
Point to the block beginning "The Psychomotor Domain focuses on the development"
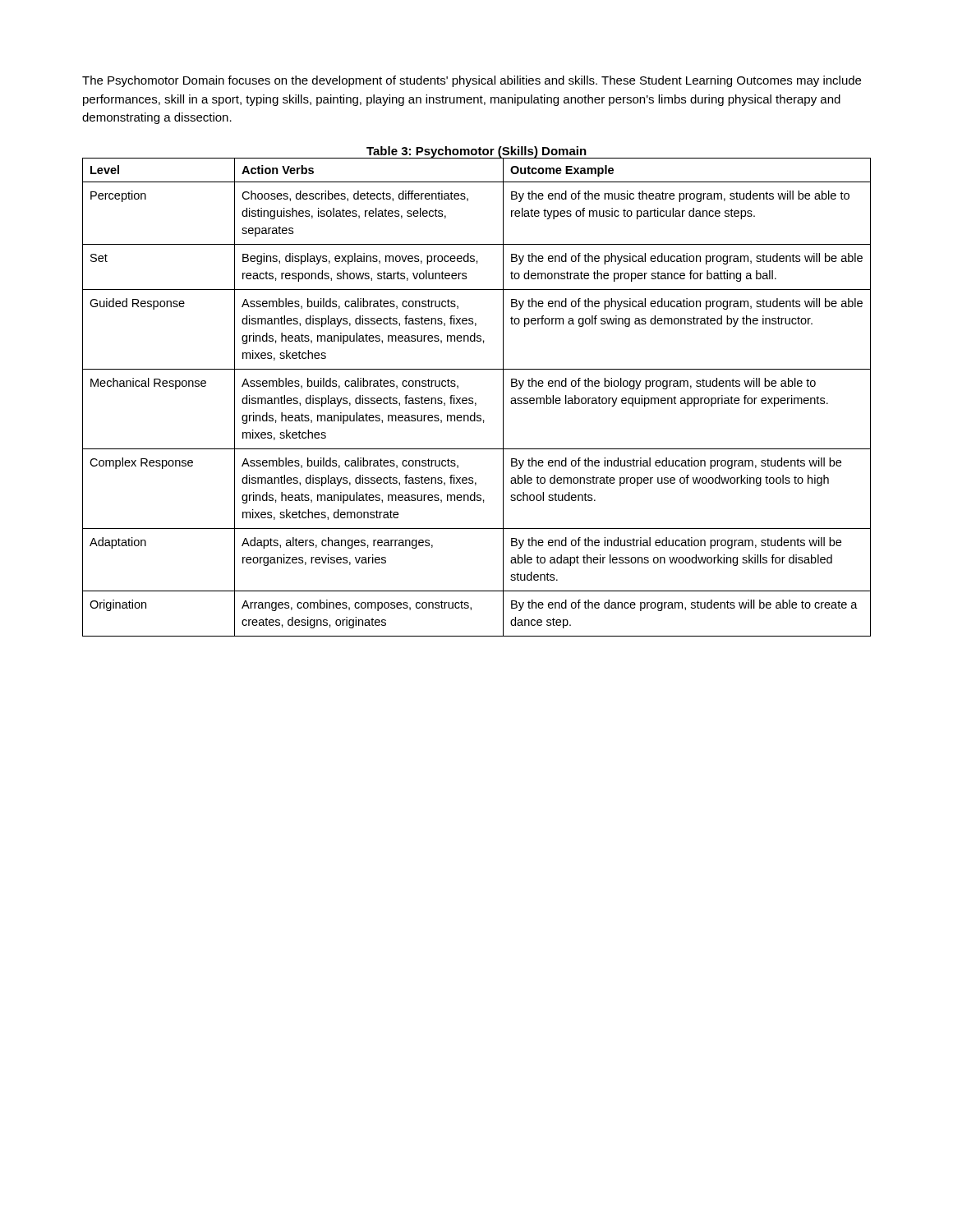click(x=476, y=99)
